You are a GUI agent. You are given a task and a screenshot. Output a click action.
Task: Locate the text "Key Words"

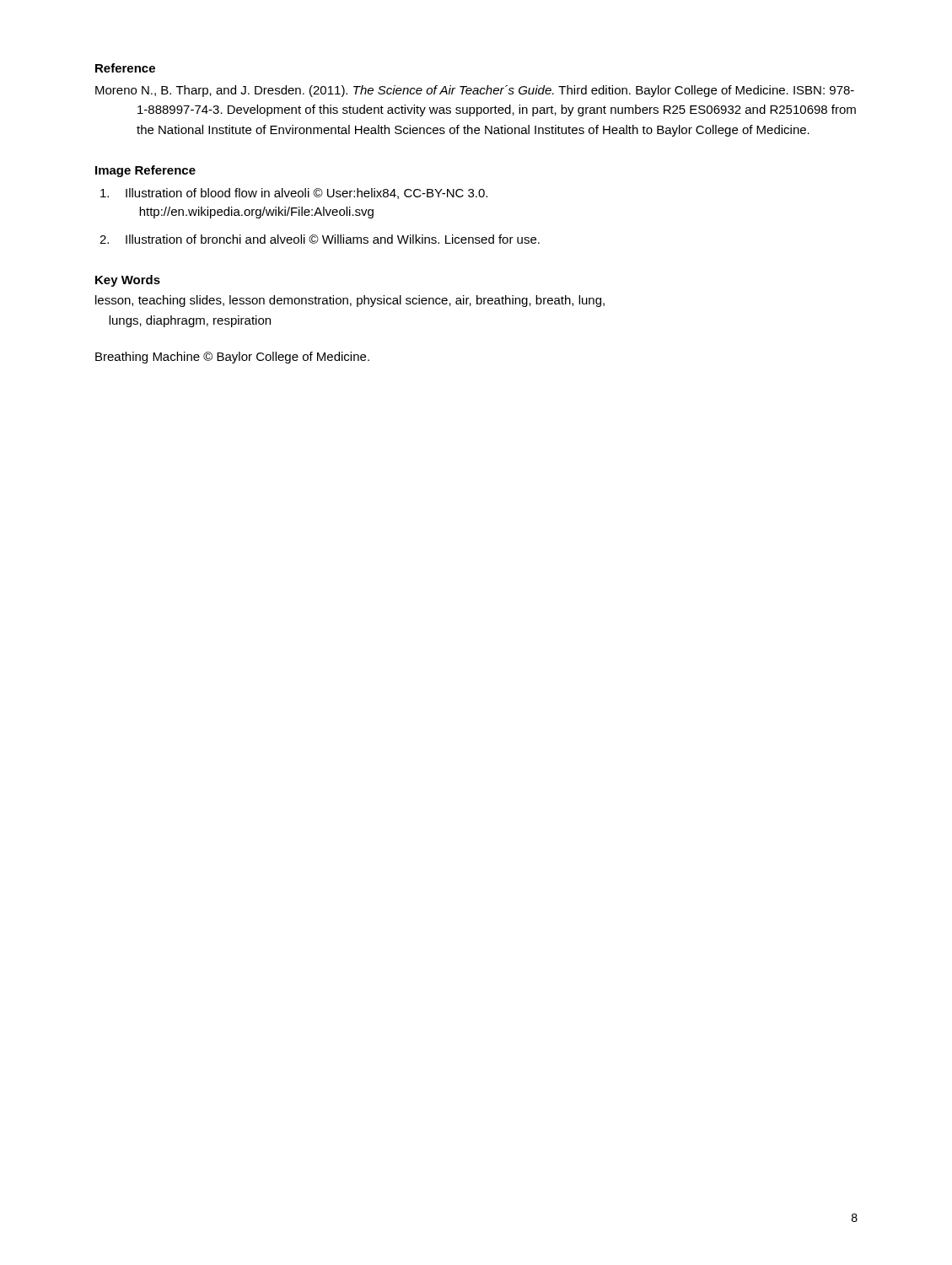coord(127,280)
